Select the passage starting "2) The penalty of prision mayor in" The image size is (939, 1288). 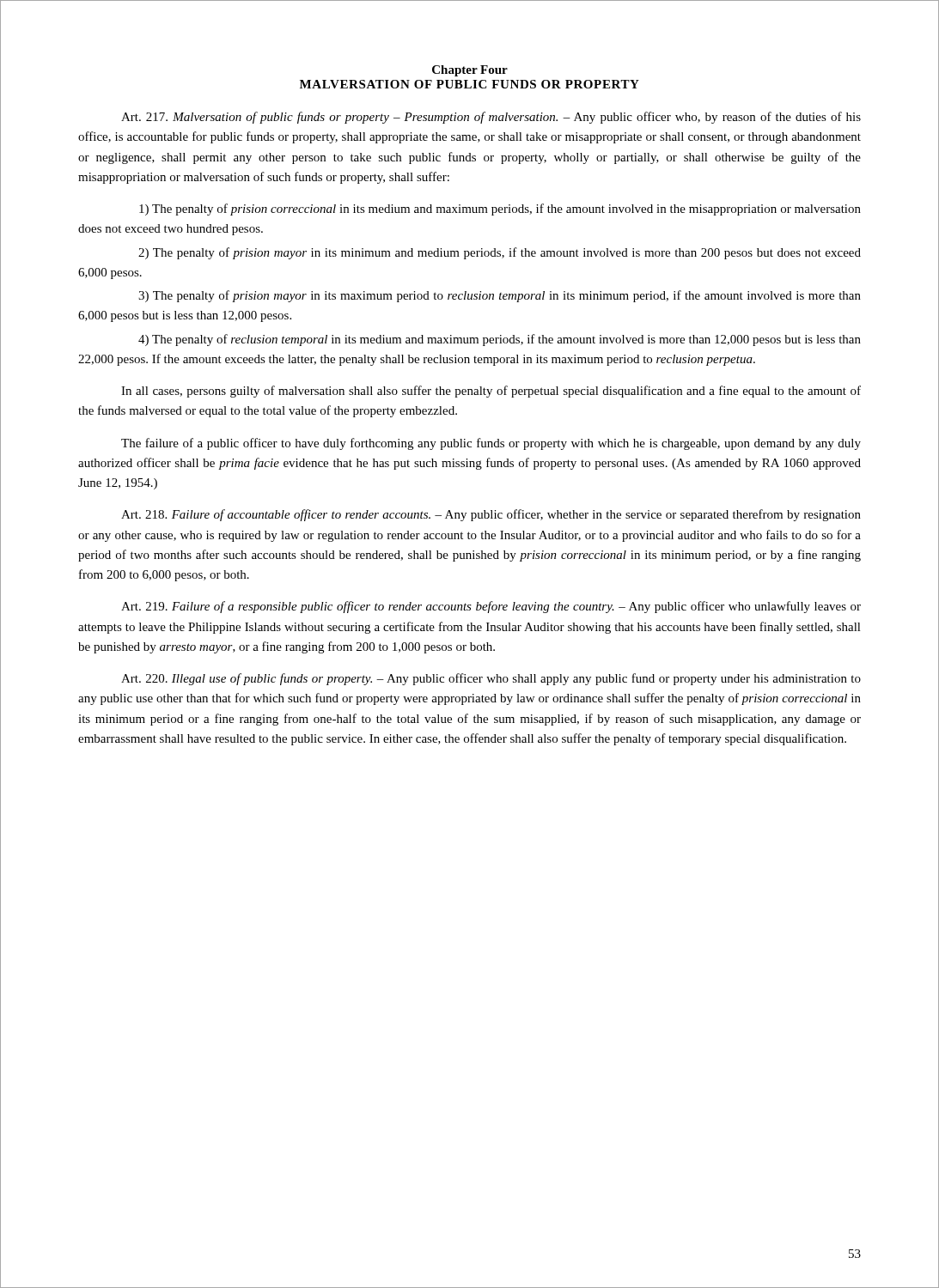click(470, 262)
